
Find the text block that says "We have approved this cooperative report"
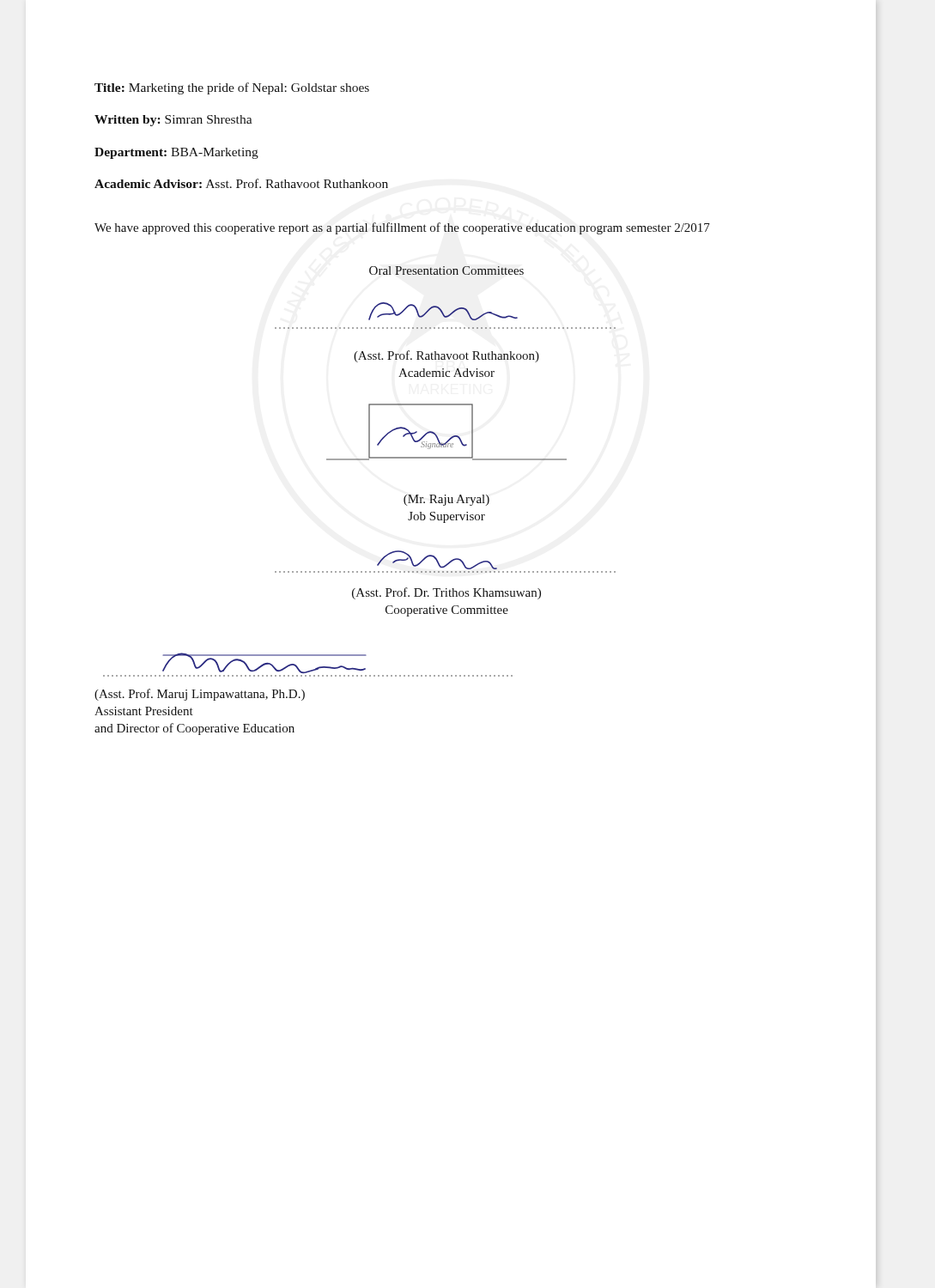(x=402, y=228)
